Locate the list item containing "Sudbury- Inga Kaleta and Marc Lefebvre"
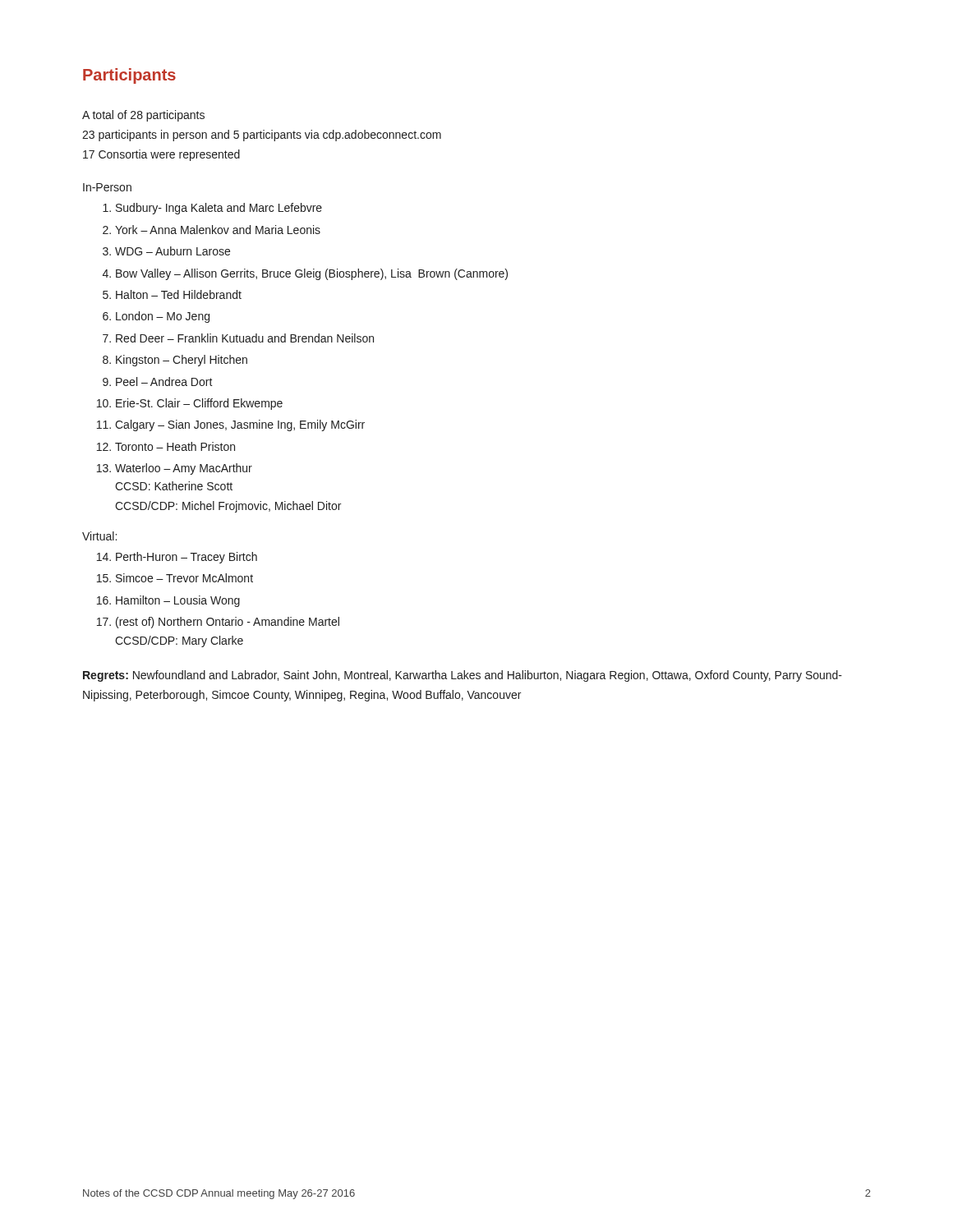 point(219,209)
